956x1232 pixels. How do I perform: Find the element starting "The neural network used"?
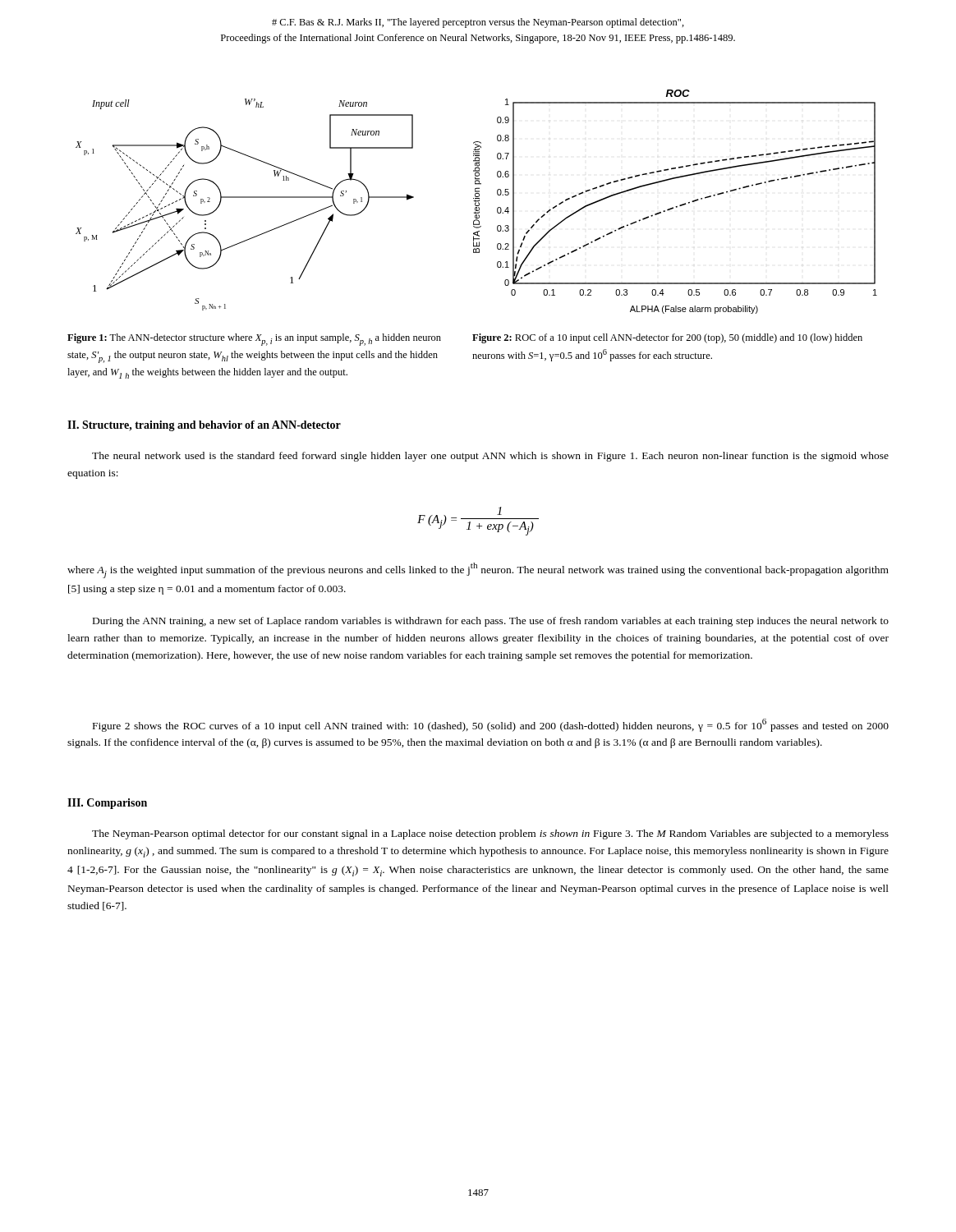tap(478, 465)
